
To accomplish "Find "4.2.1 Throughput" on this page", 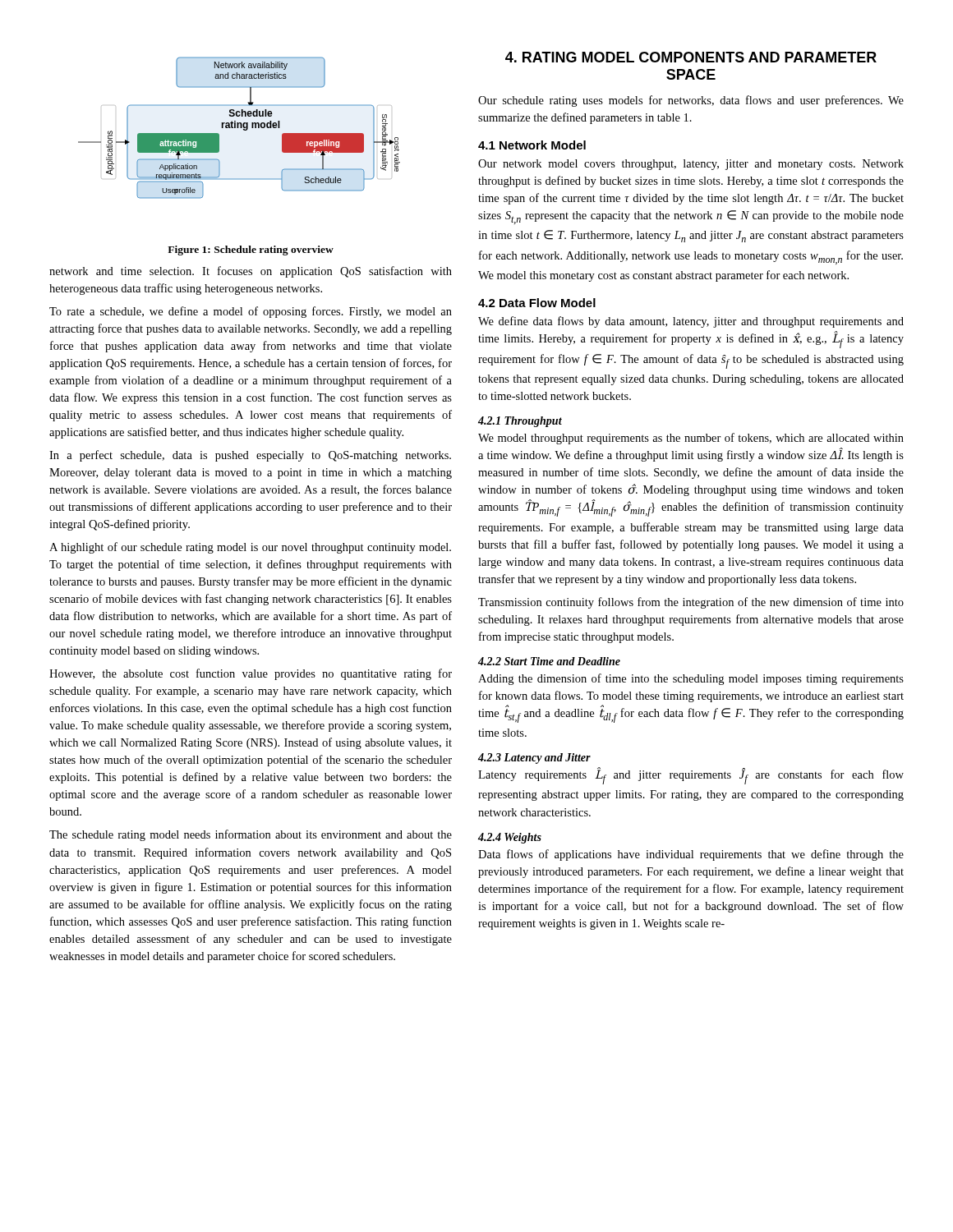I will [520, 422].
